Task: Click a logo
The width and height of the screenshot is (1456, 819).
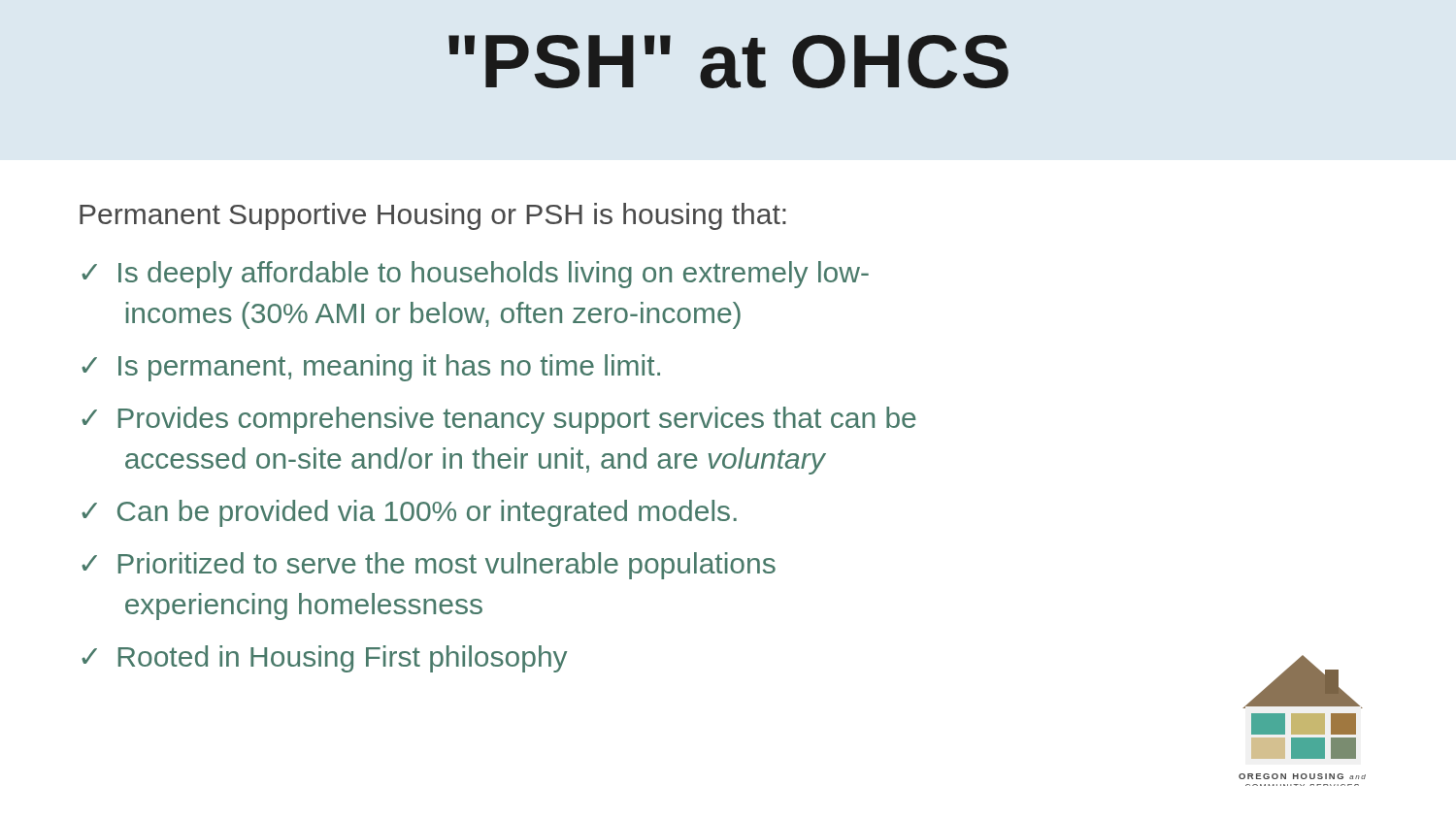Action: pos(1303,720)
